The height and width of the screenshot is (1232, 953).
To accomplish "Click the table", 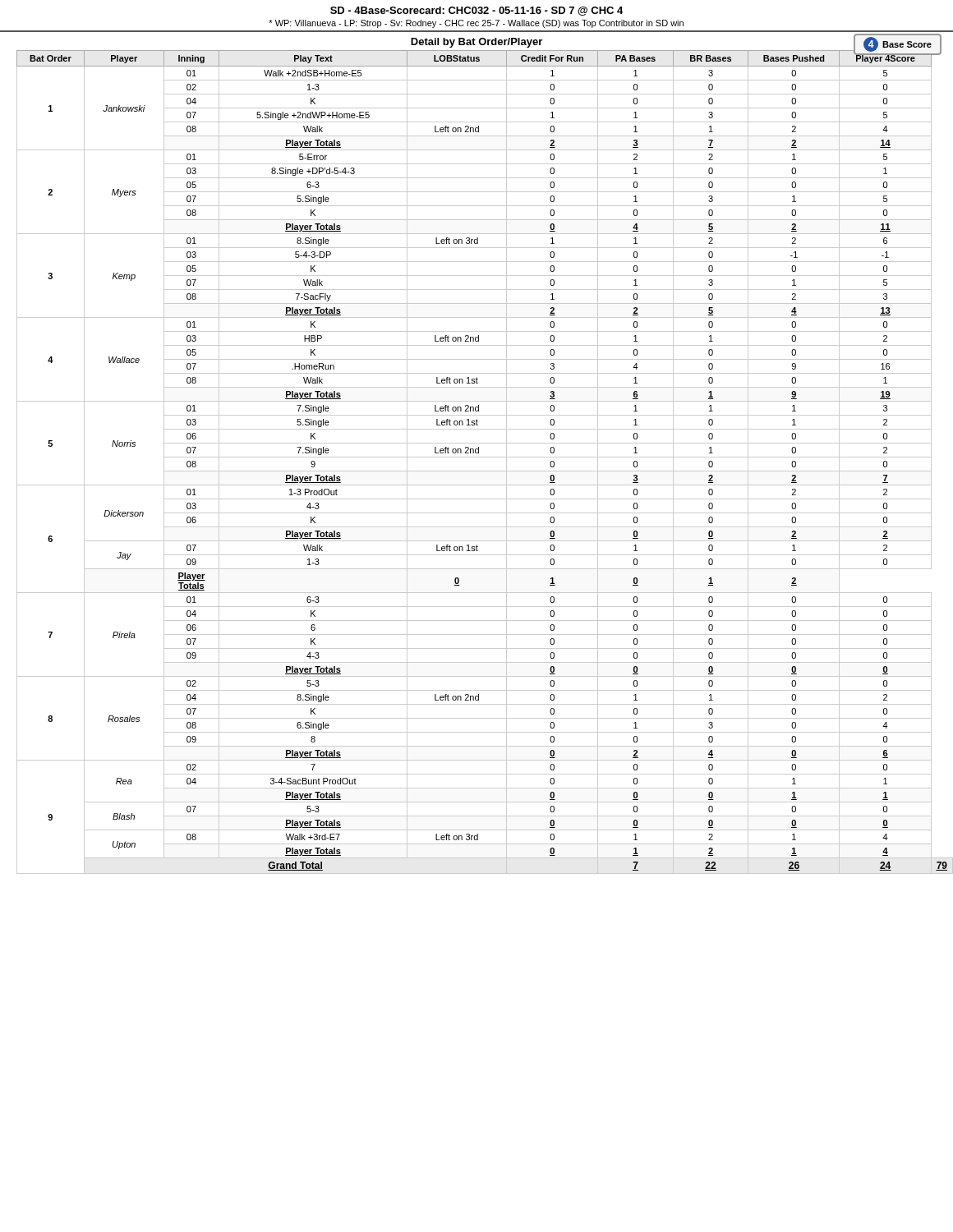I will (476, 462).
